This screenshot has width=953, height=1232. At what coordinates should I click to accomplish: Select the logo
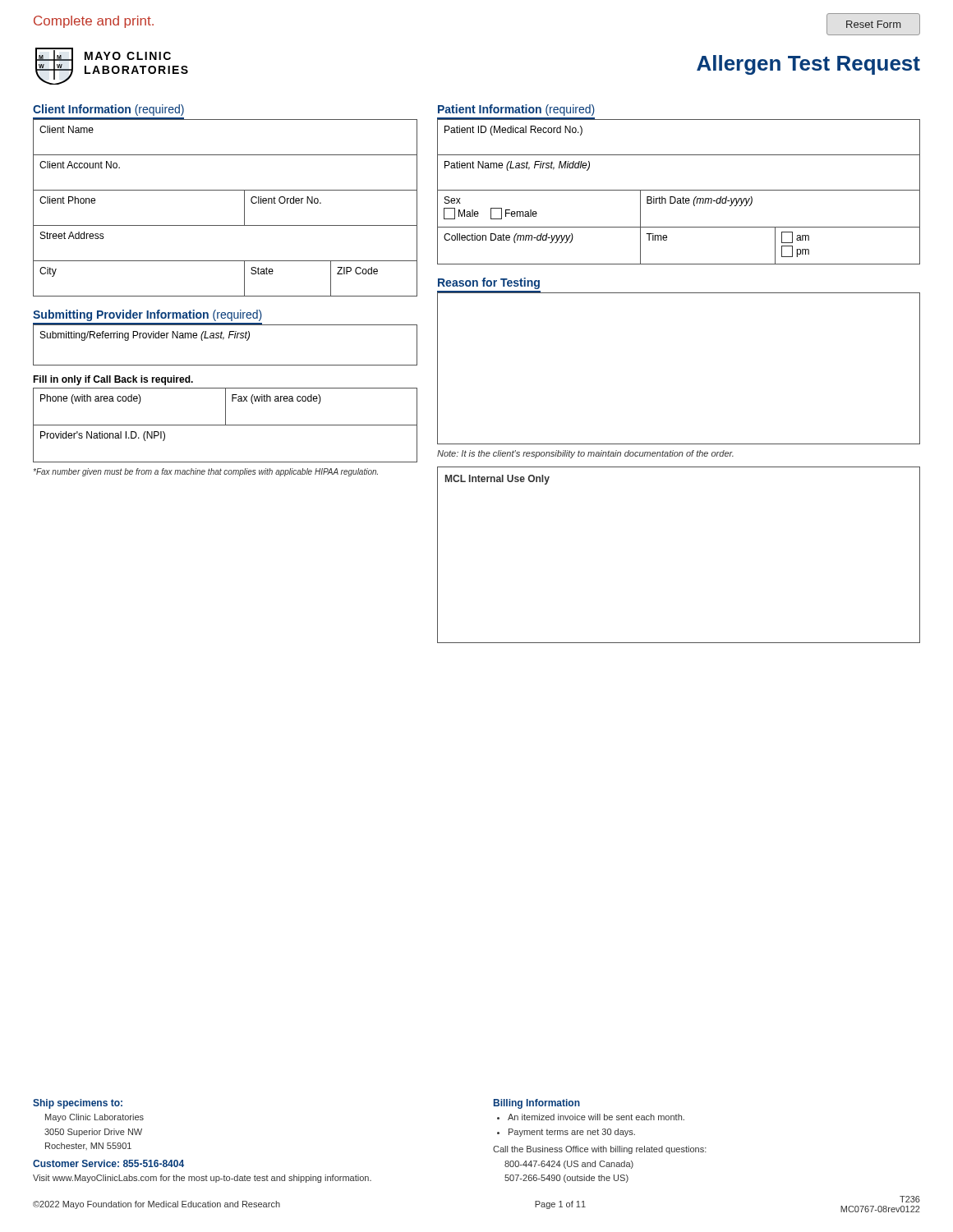tap(111, 63)
